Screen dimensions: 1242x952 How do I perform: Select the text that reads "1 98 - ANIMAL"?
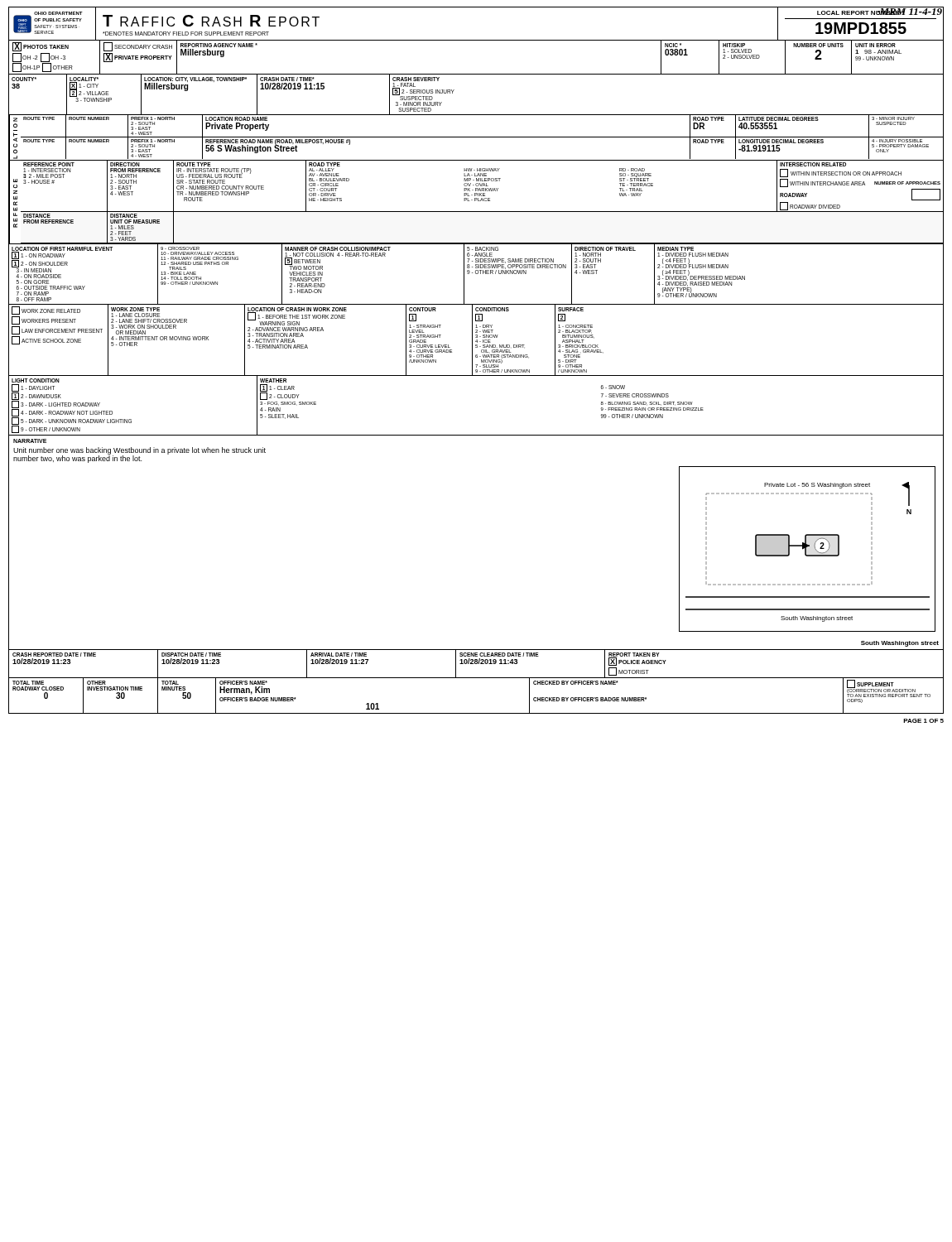pos(879,52)
